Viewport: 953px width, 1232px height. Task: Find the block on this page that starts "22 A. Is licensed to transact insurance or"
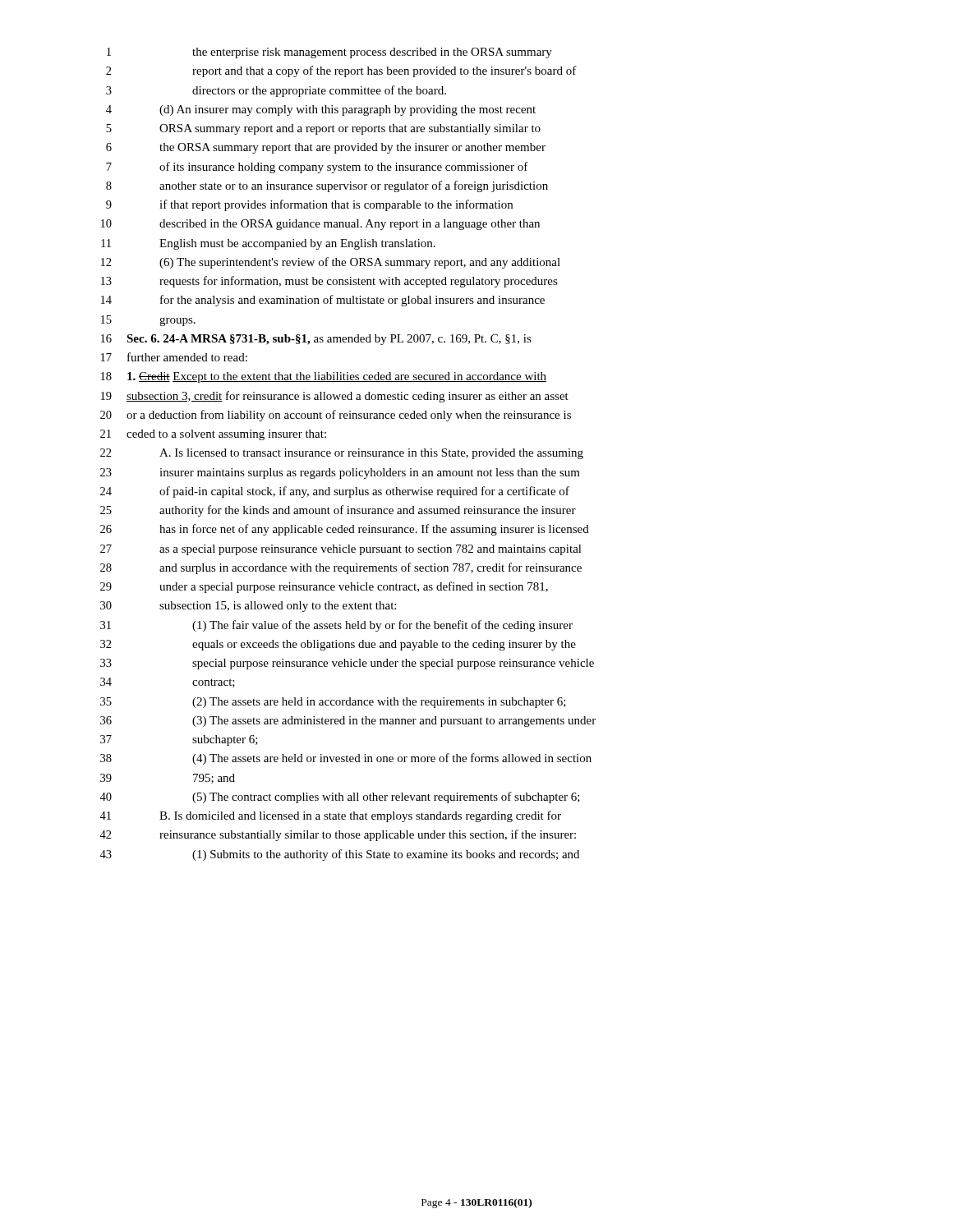(x=476, y=530)
